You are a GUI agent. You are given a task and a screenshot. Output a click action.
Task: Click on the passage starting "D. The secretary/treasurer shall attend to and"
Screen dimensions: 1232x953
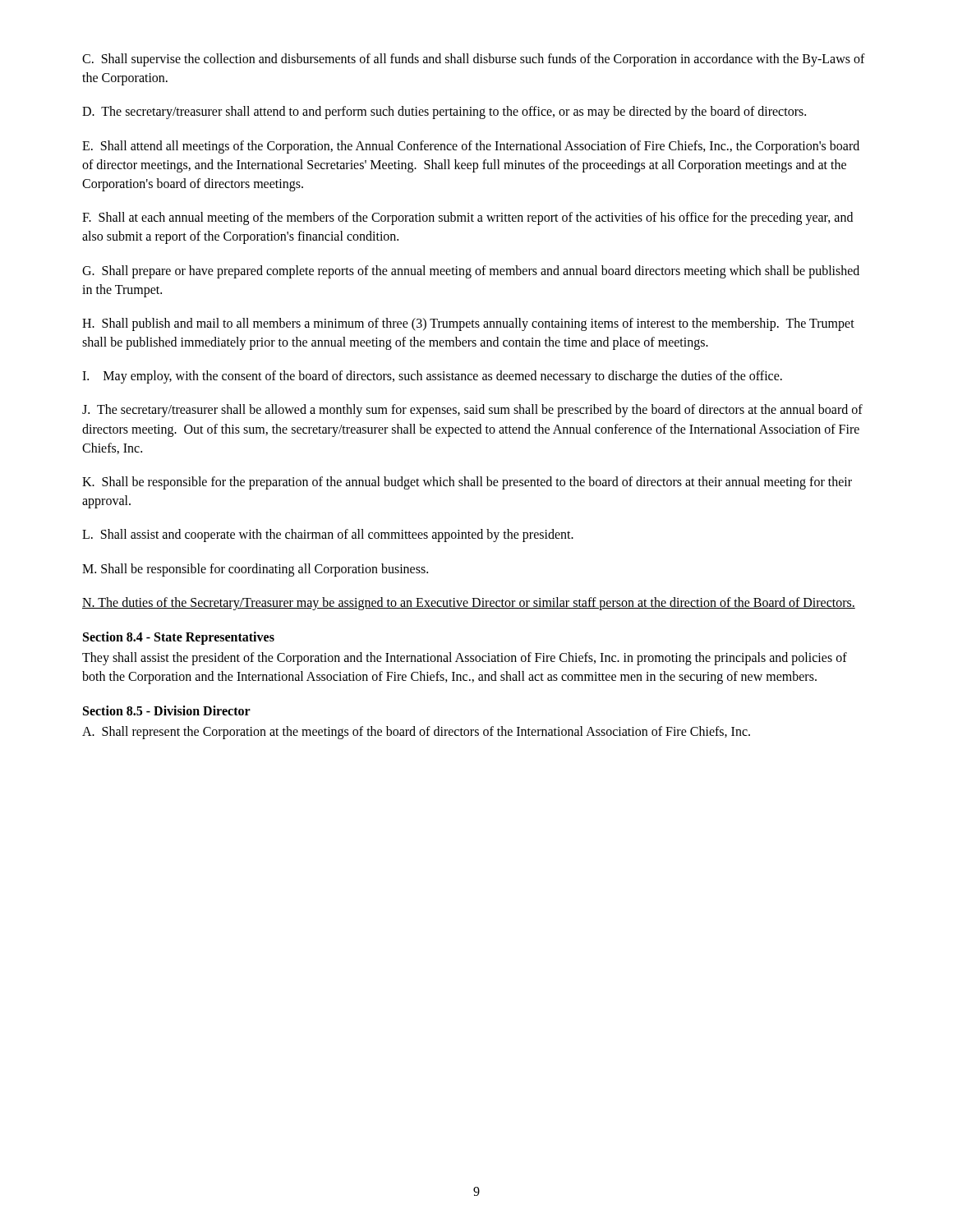pos(445,112)
